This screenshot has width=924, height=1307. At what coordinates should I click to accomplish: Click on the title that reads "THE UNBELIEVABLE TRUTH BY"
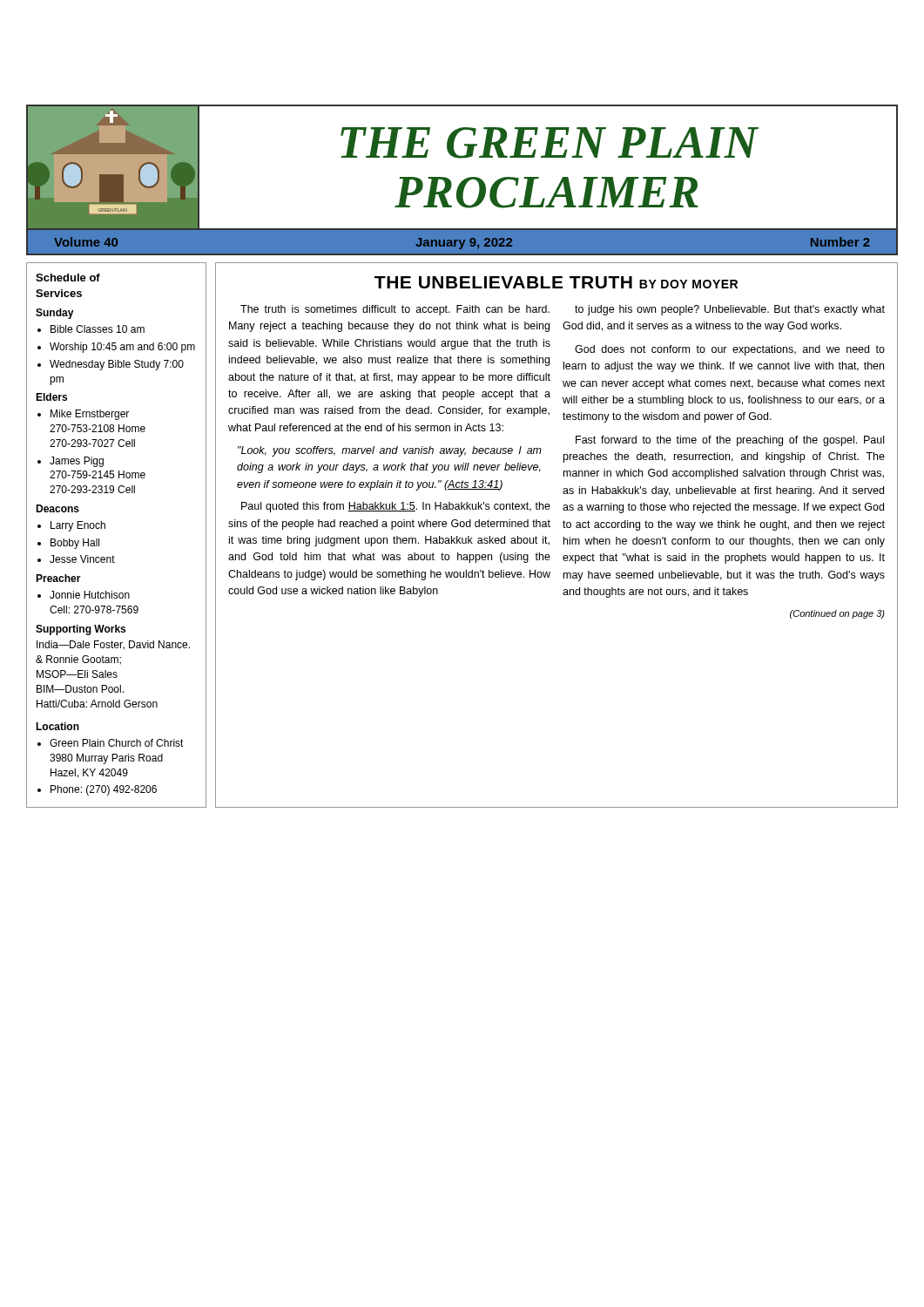tap(556, 282)
